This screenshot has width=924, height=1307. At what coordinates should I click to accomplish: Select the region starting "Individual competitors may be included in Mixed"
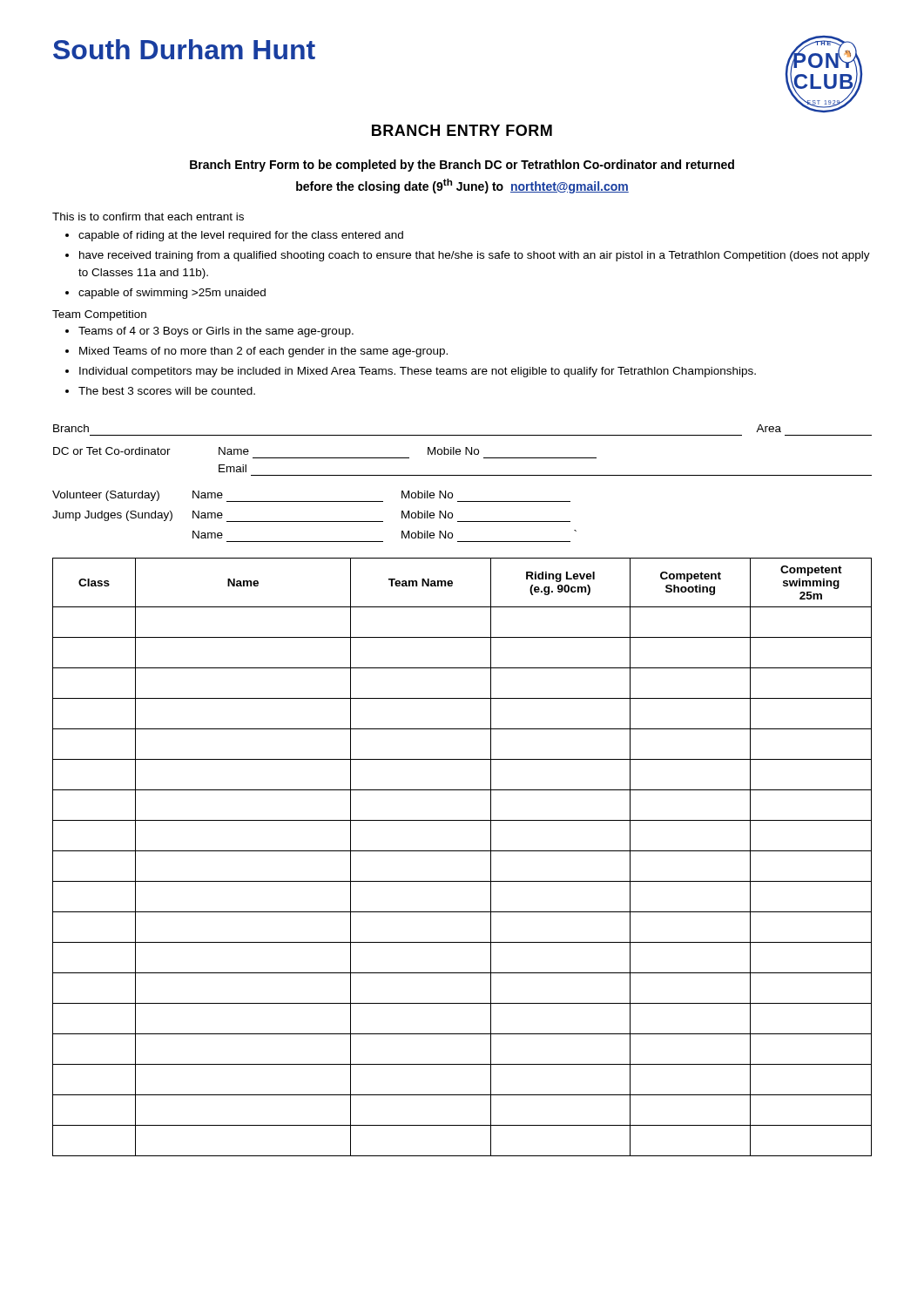pos(418,371)
